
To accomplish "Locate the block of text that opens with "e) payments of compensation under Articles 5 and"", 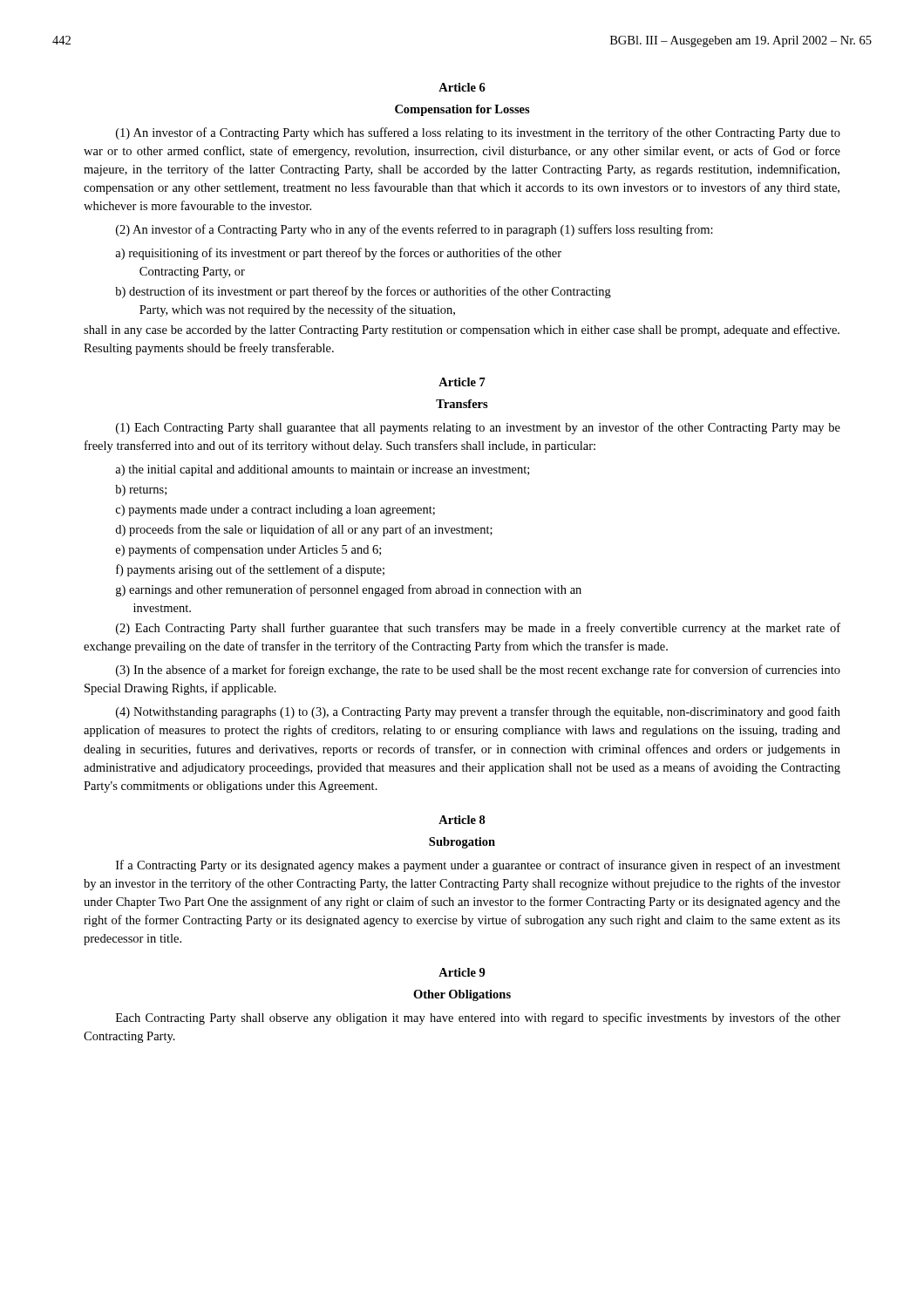I will (x=249, y=550).
